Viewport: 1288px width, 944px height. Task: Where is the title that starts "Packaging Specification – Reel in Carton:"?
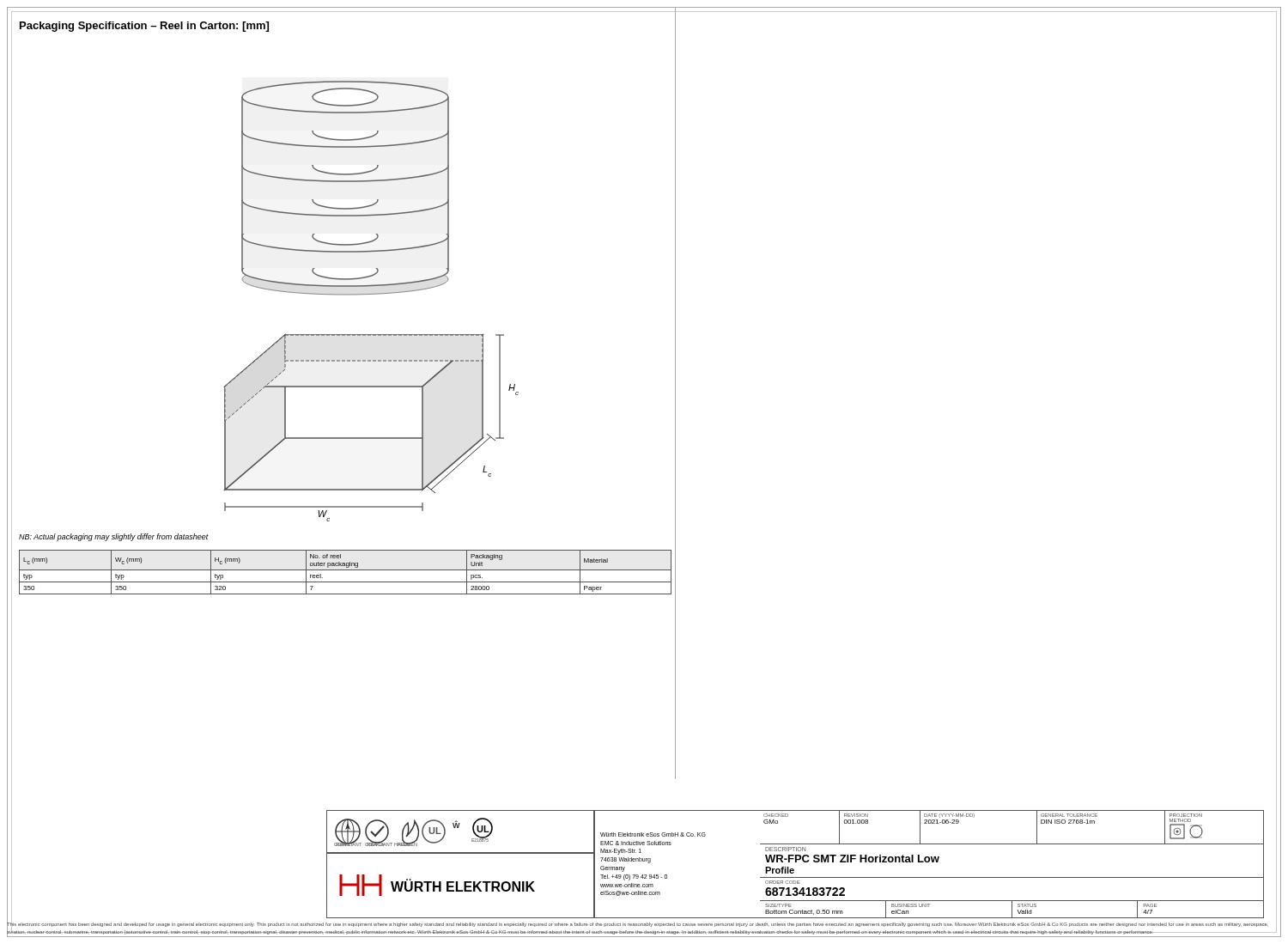[144, 25]
